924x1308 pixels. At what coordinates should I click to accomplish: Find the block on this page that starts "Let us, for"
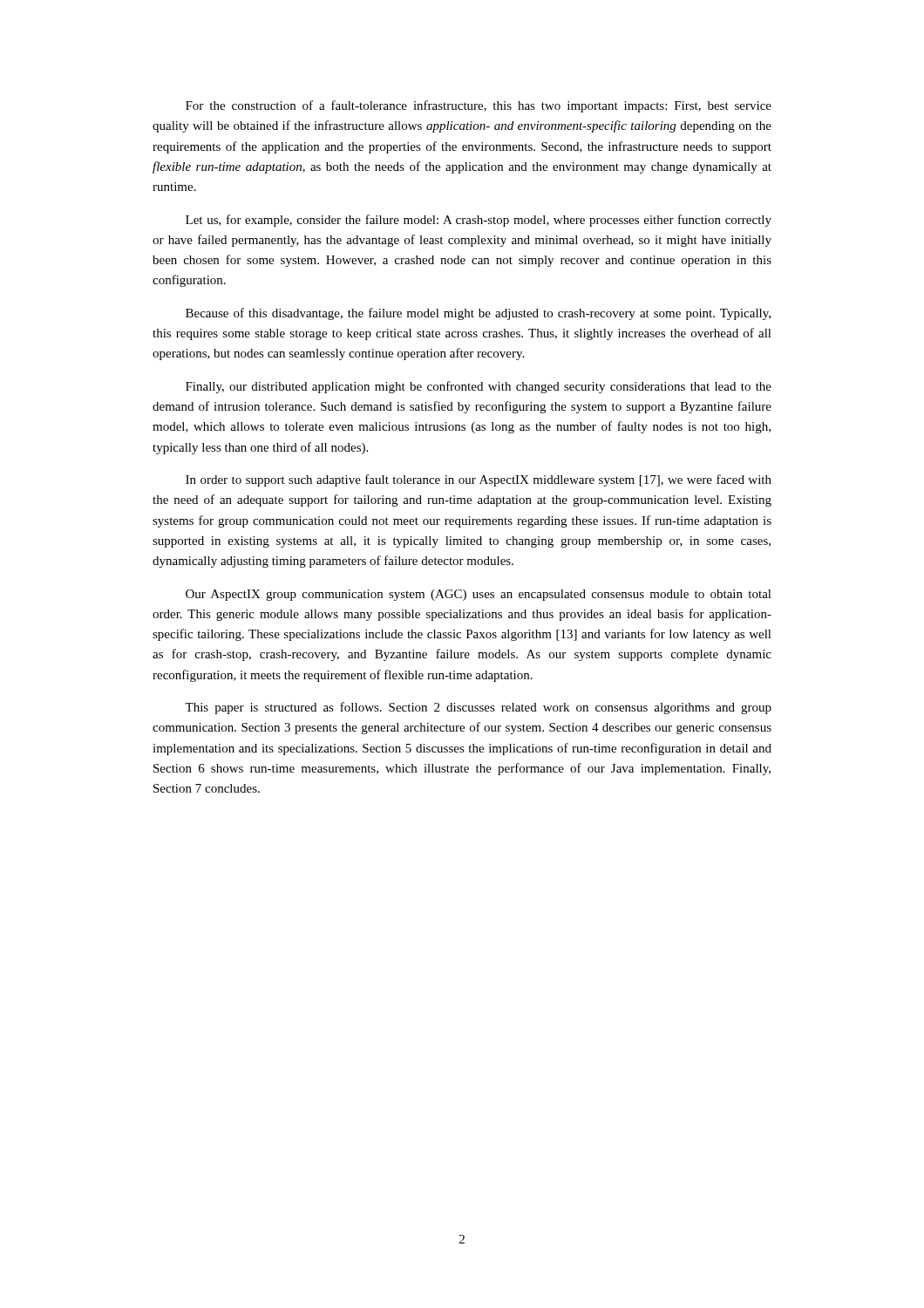(462, 250)
